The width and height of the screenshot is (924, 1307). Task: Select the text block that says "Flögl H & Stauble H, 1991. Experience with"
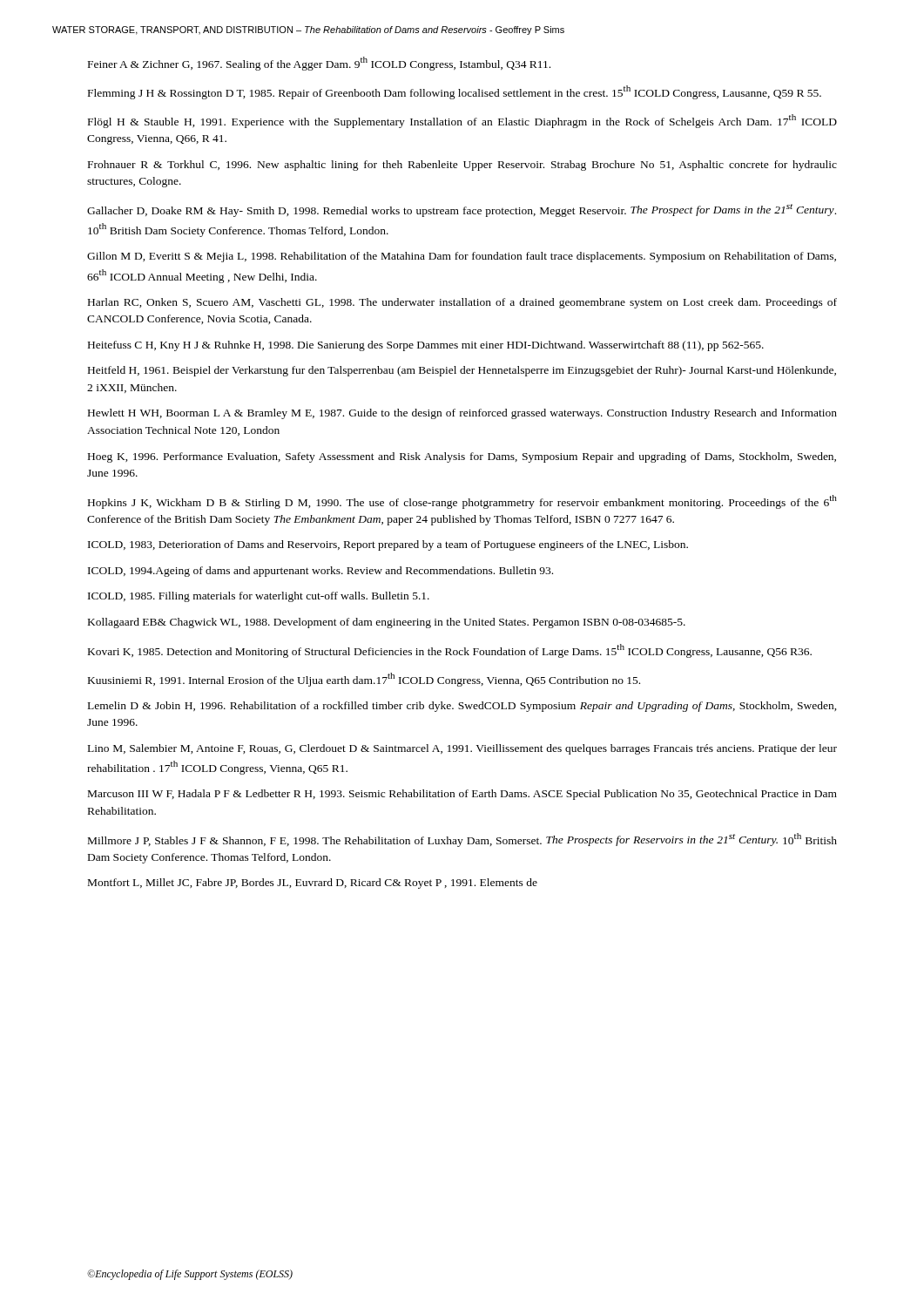[x=462, y=128]
